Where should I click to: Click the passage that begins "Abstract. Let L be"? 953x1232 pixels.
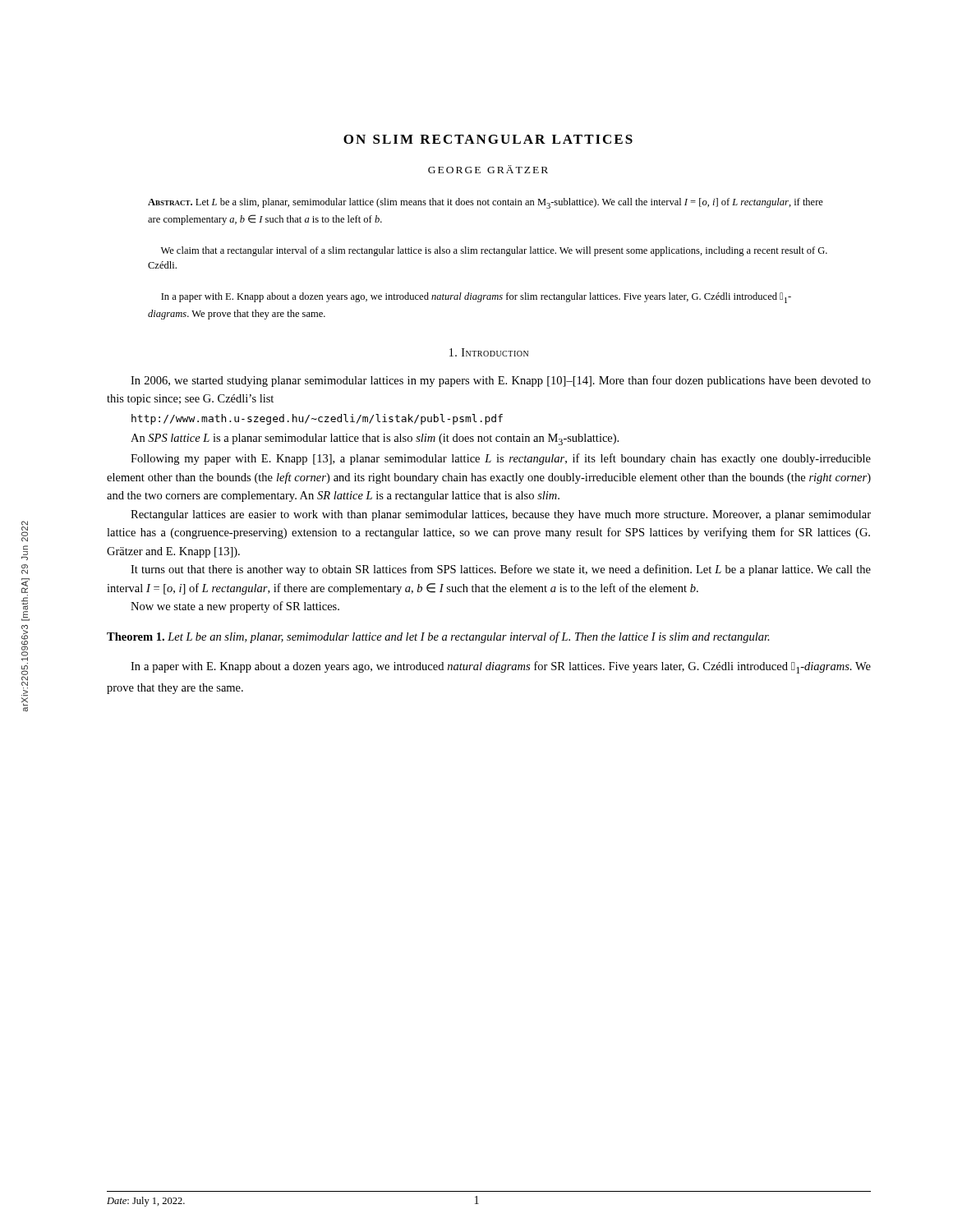pyautogui.click(x=488, y=258)
